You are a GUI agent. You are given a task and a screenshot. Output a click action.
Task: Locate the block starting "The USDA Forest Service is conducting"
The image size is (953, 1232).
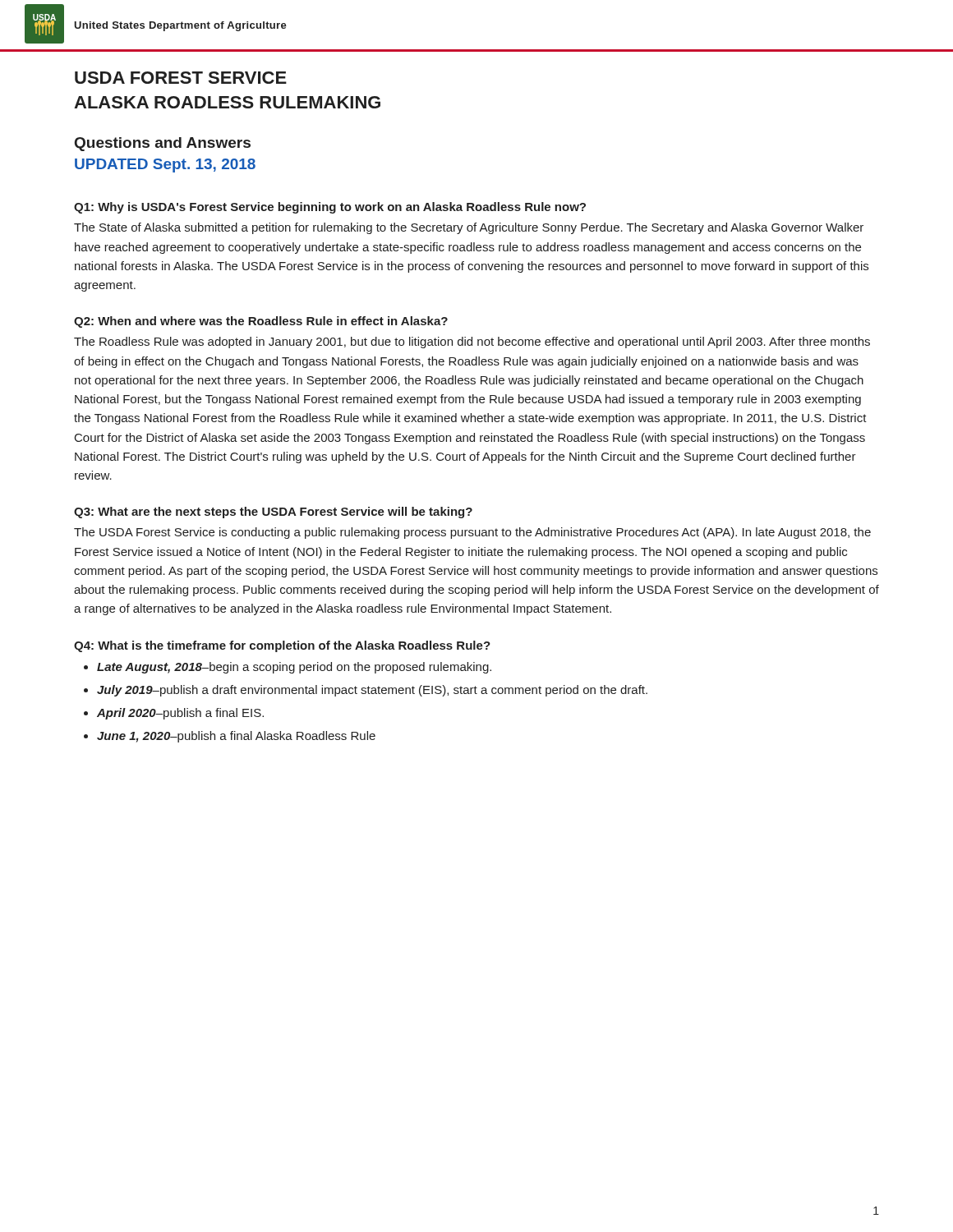tap(476, 570)
